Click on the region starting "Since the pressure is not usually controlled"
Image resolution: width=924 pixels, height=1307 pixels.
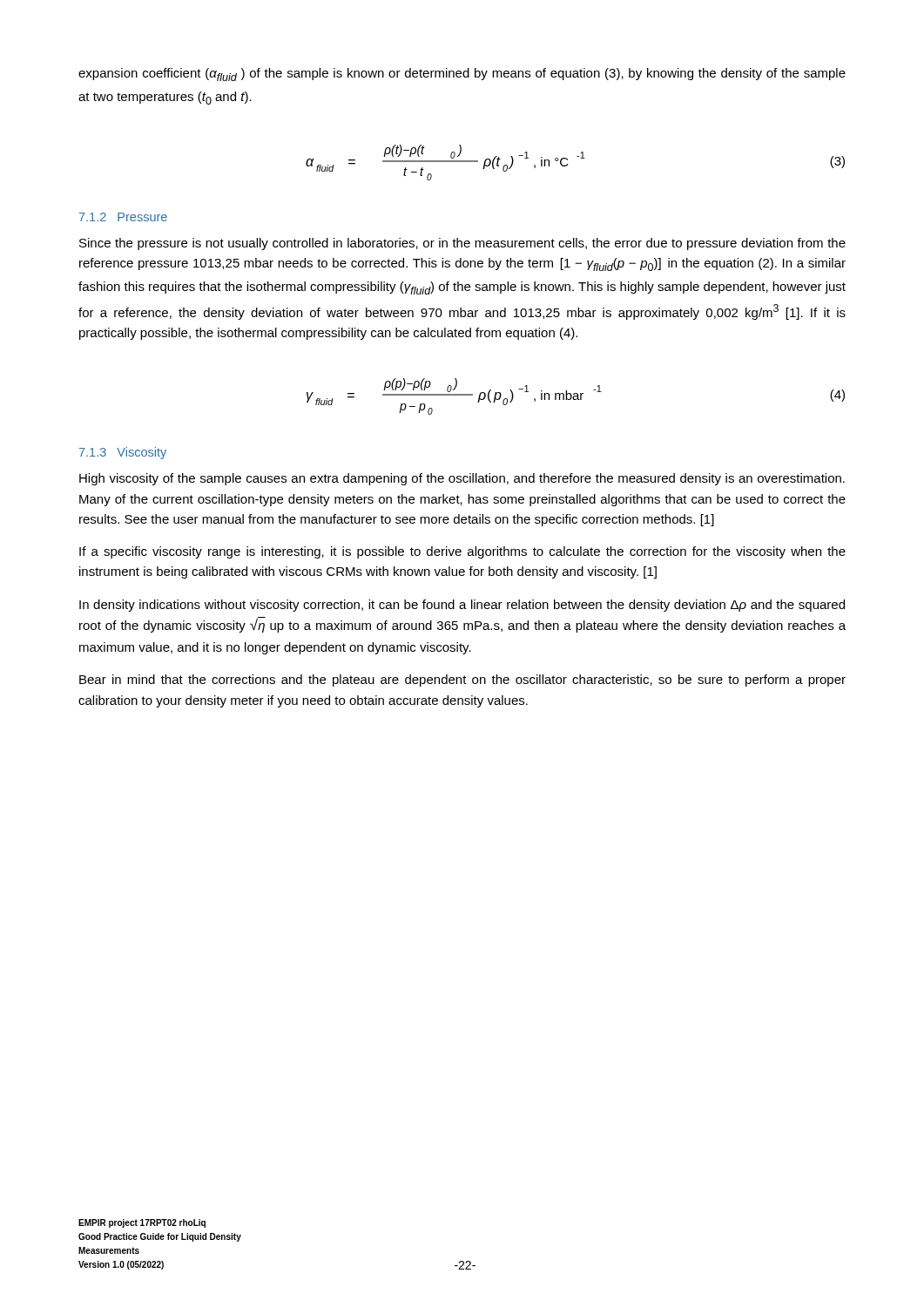click(x=462, y=287)
